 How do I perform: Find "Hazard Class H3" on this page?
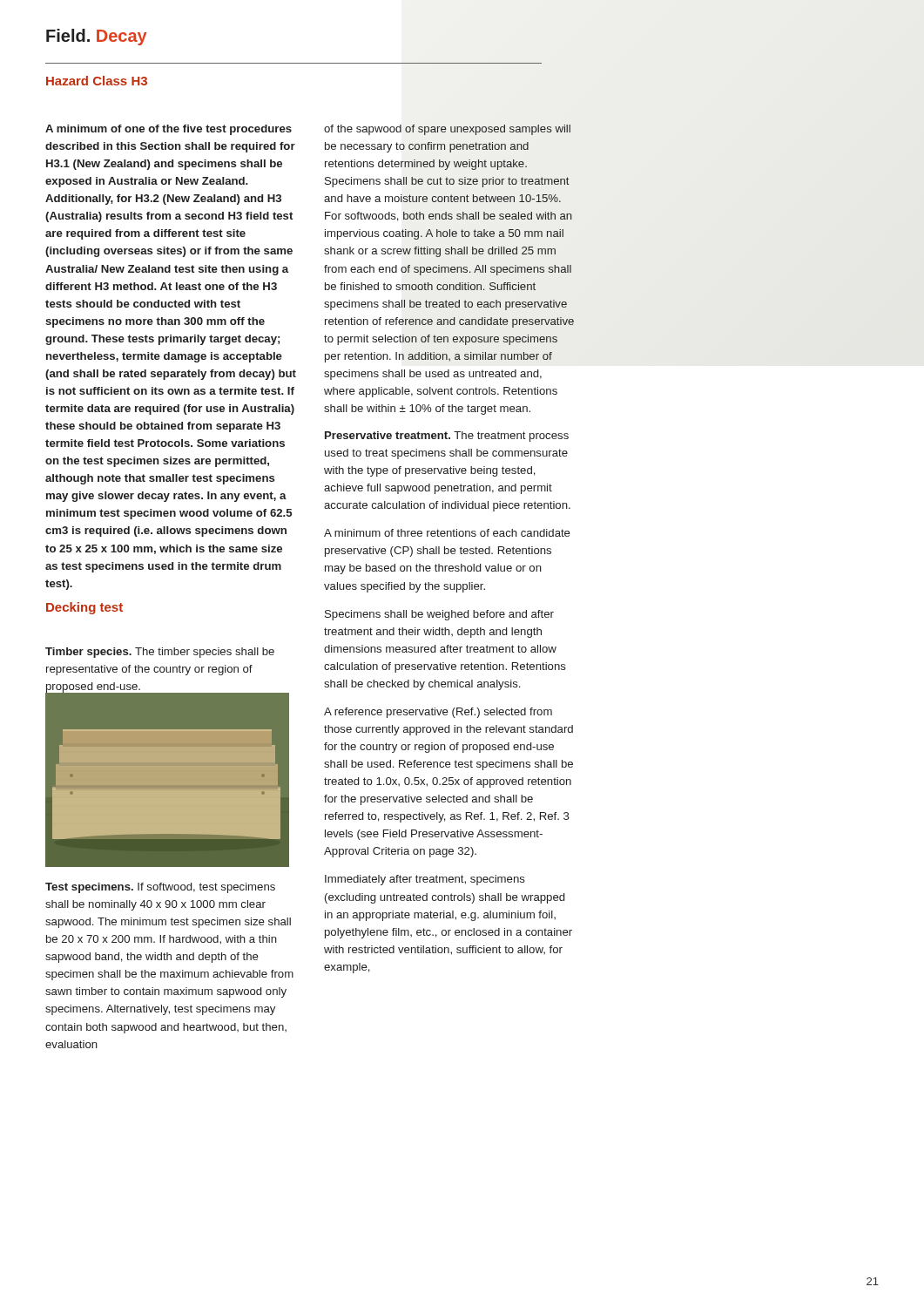click(x=96, y=81)
